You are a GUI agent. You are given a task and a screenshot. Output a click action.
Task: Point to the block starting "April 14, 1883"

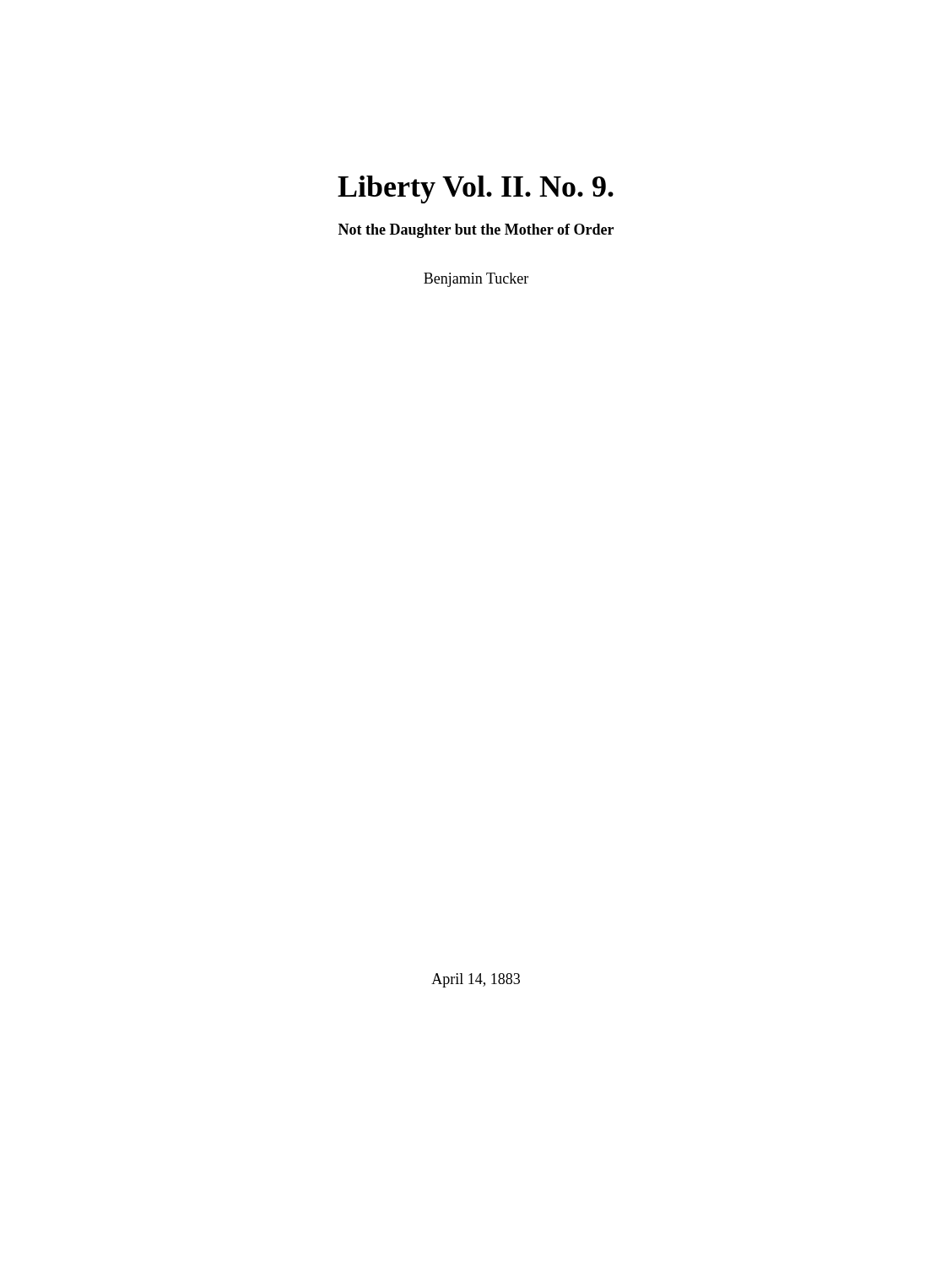(x=476, y=979)
